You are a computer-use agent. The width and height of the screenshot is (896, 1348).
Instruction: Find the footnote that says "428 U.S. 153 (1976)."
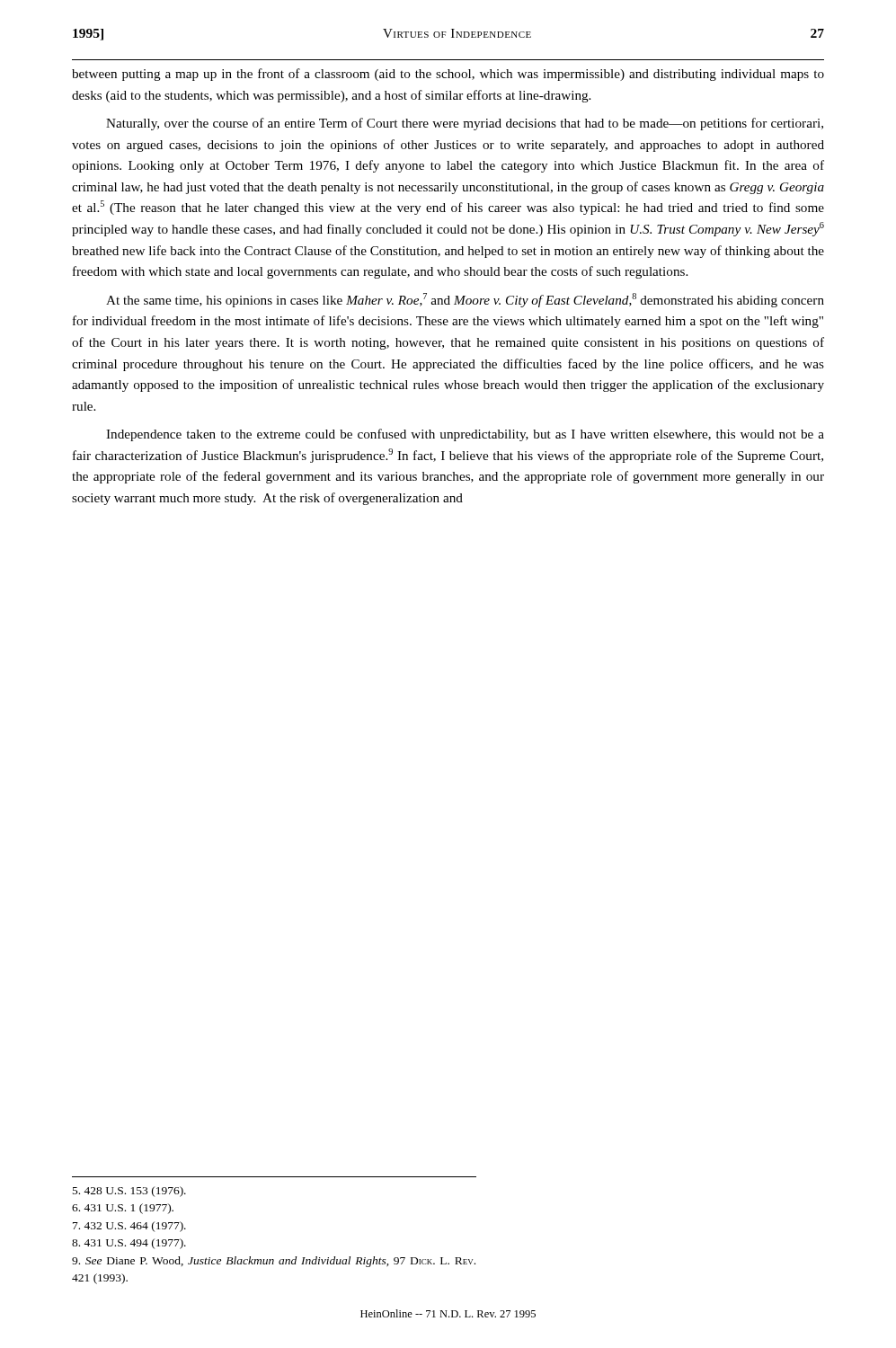[129, 1192]
